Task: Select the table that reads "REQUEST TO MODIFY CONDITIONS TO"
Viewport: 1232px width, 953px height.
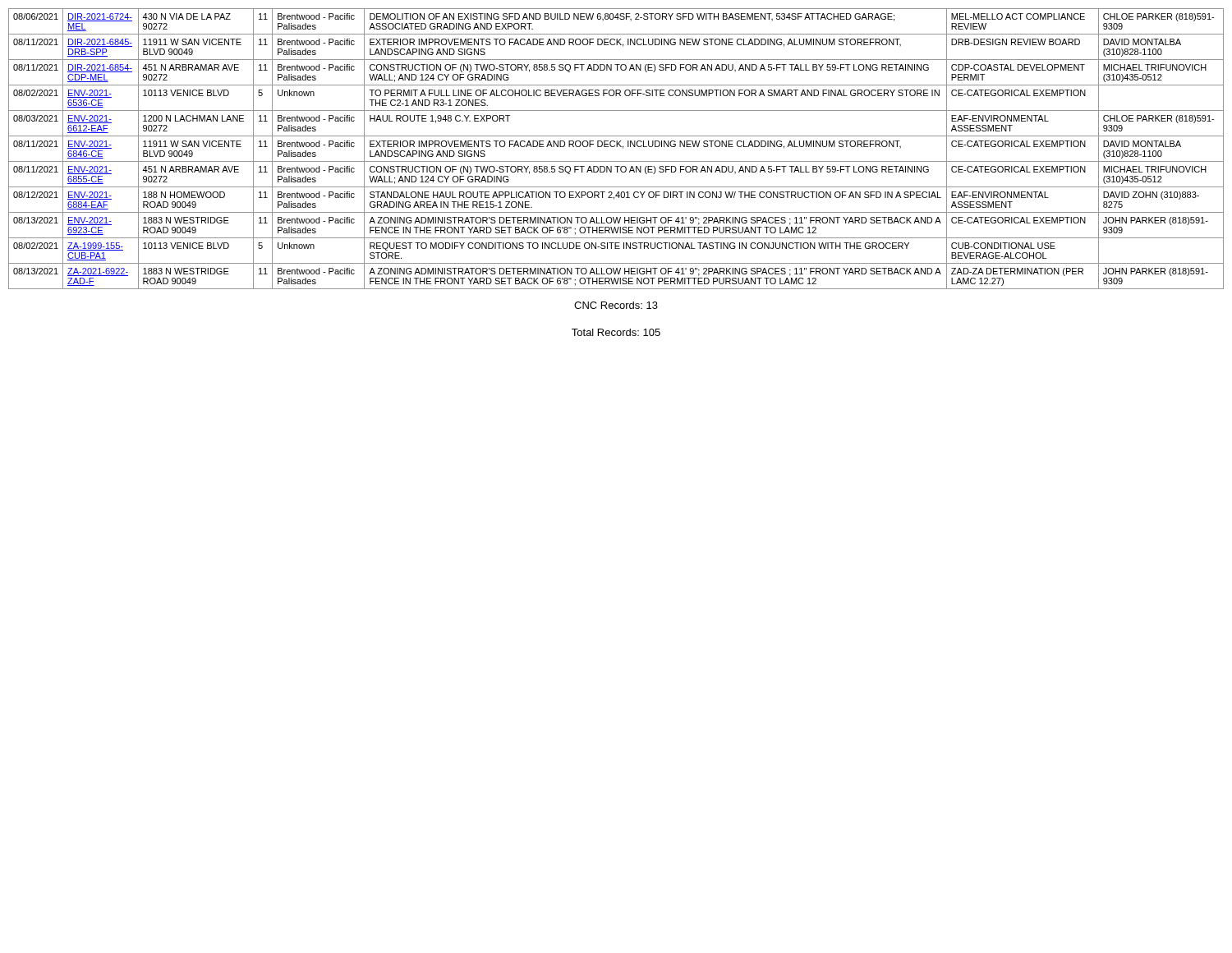Action: point(616,149)
